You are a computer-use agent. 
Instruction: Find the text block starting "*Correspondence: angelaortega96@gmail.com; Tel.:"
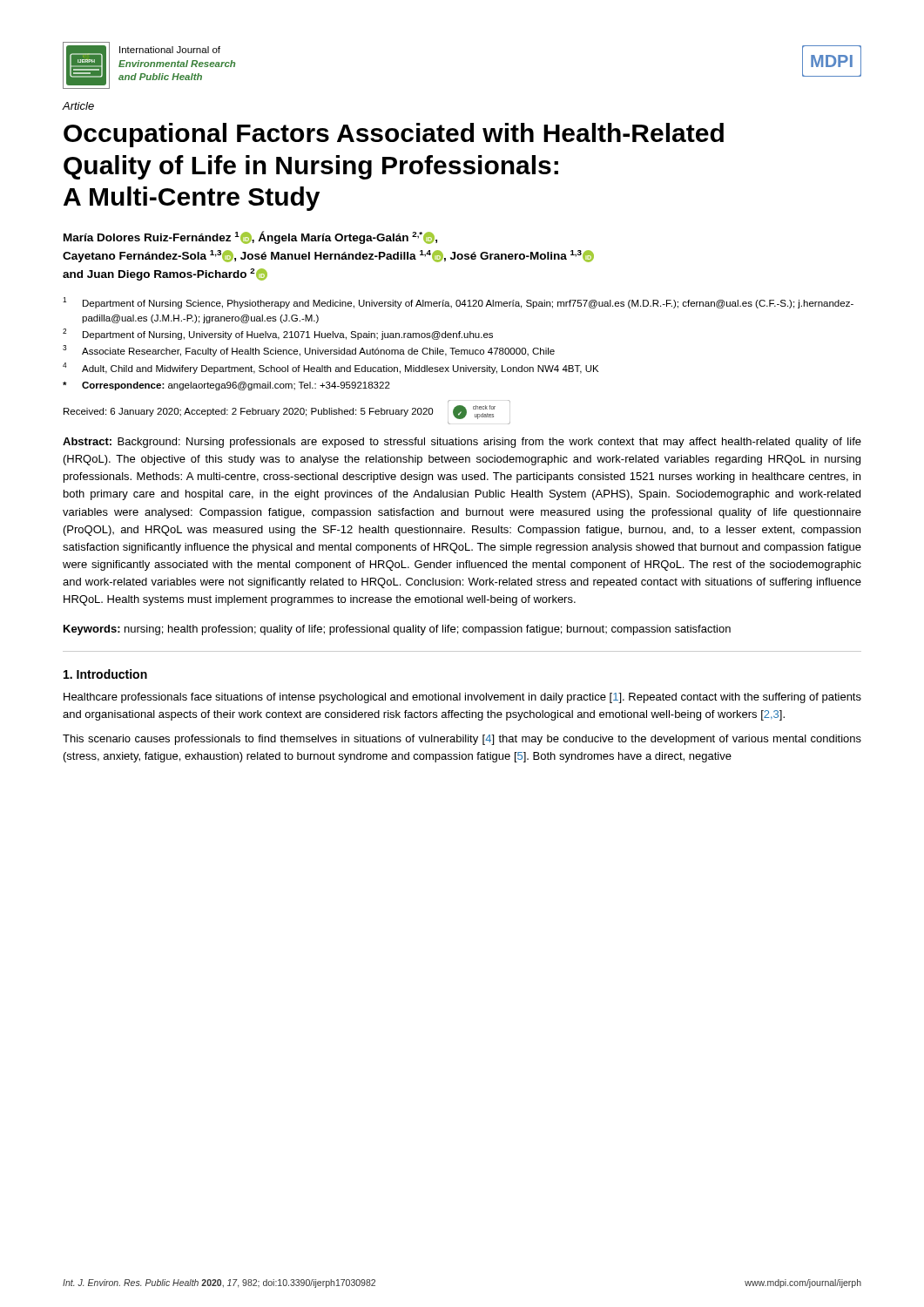pos(226,385)
